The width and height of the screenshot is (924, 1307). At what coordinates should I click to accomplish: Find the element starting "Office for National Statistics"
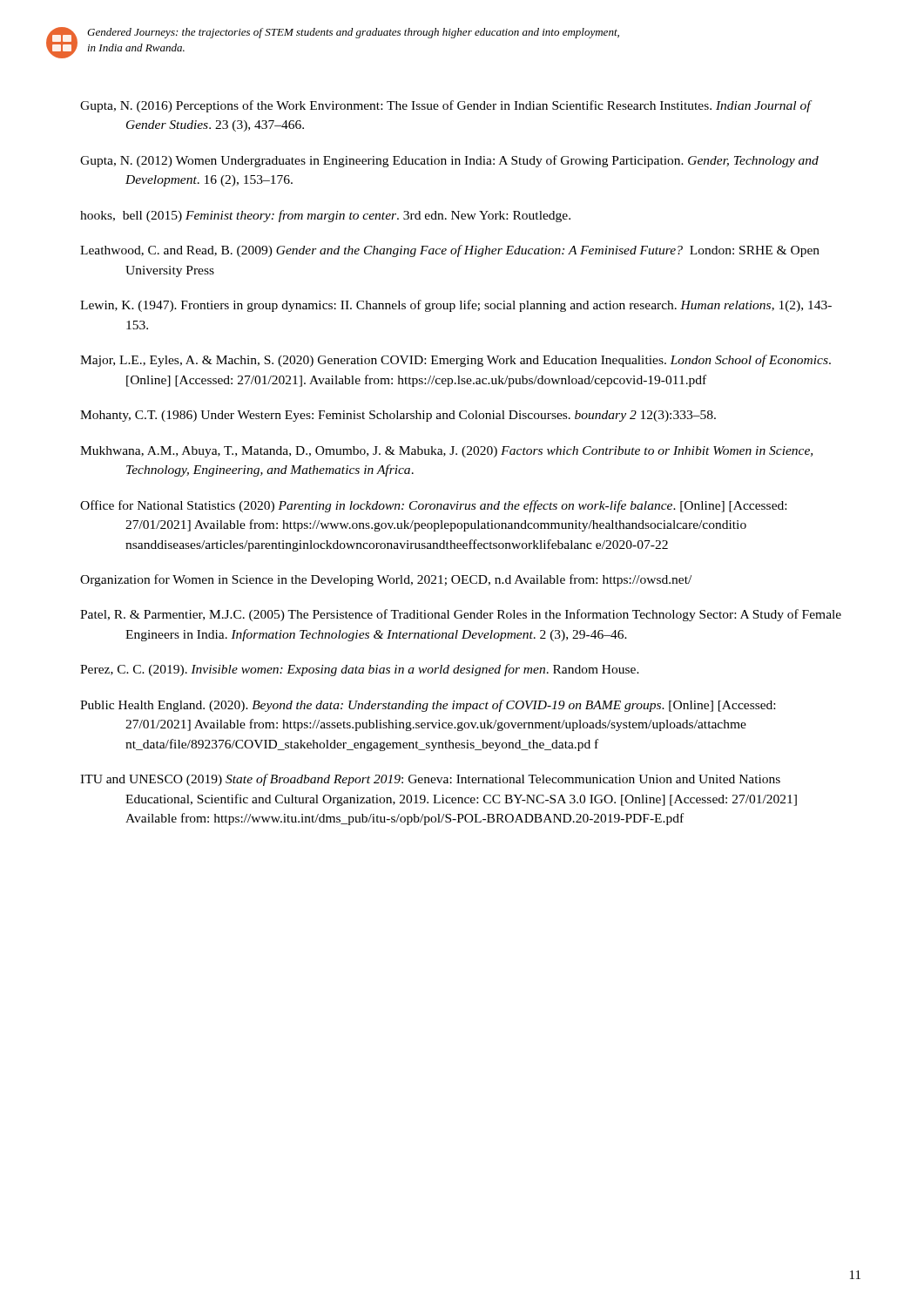point(434,524)
